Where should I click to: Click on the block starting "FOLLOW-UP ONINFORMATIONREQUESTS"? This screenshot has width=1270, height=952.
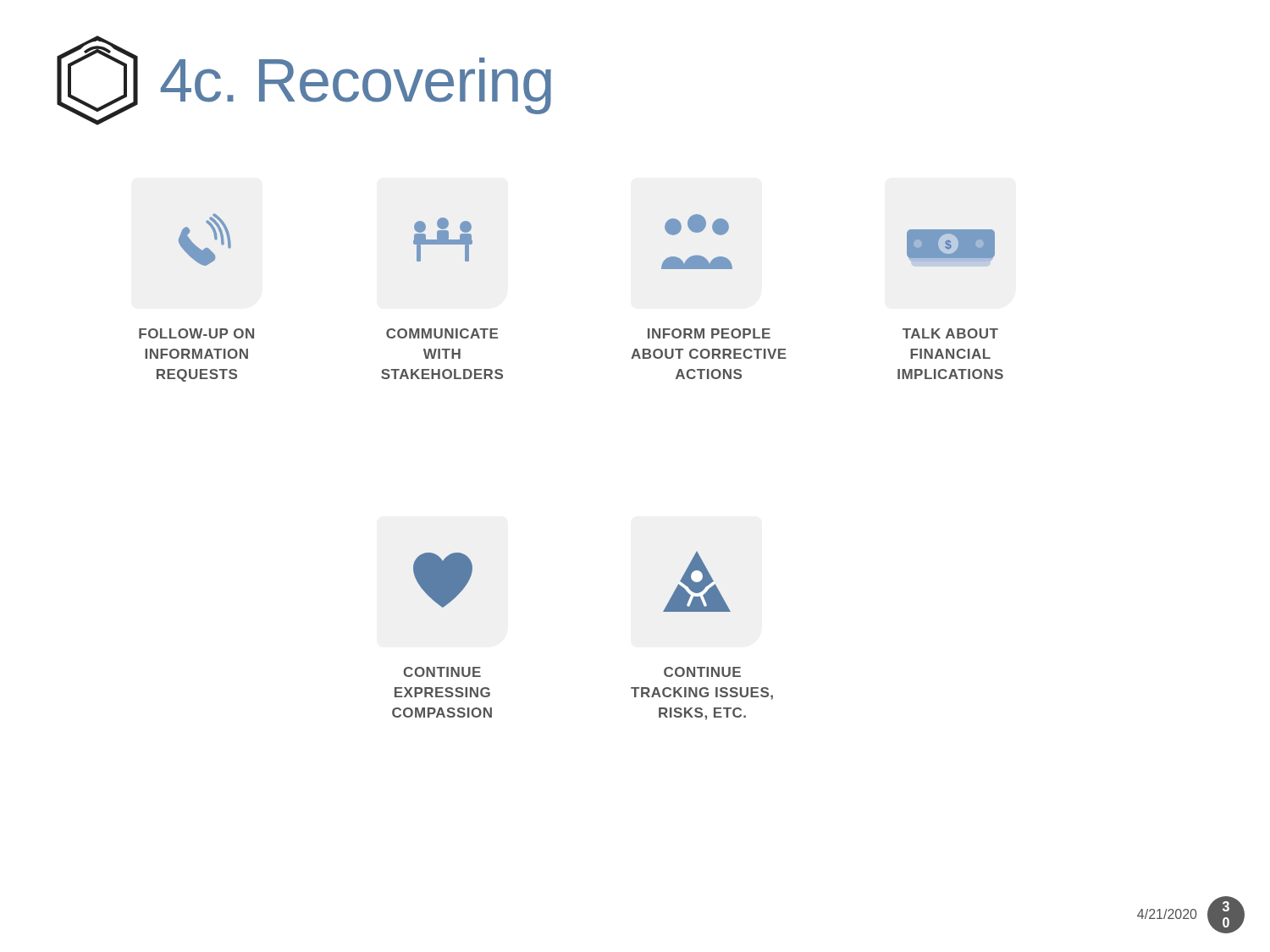(197, 354)
